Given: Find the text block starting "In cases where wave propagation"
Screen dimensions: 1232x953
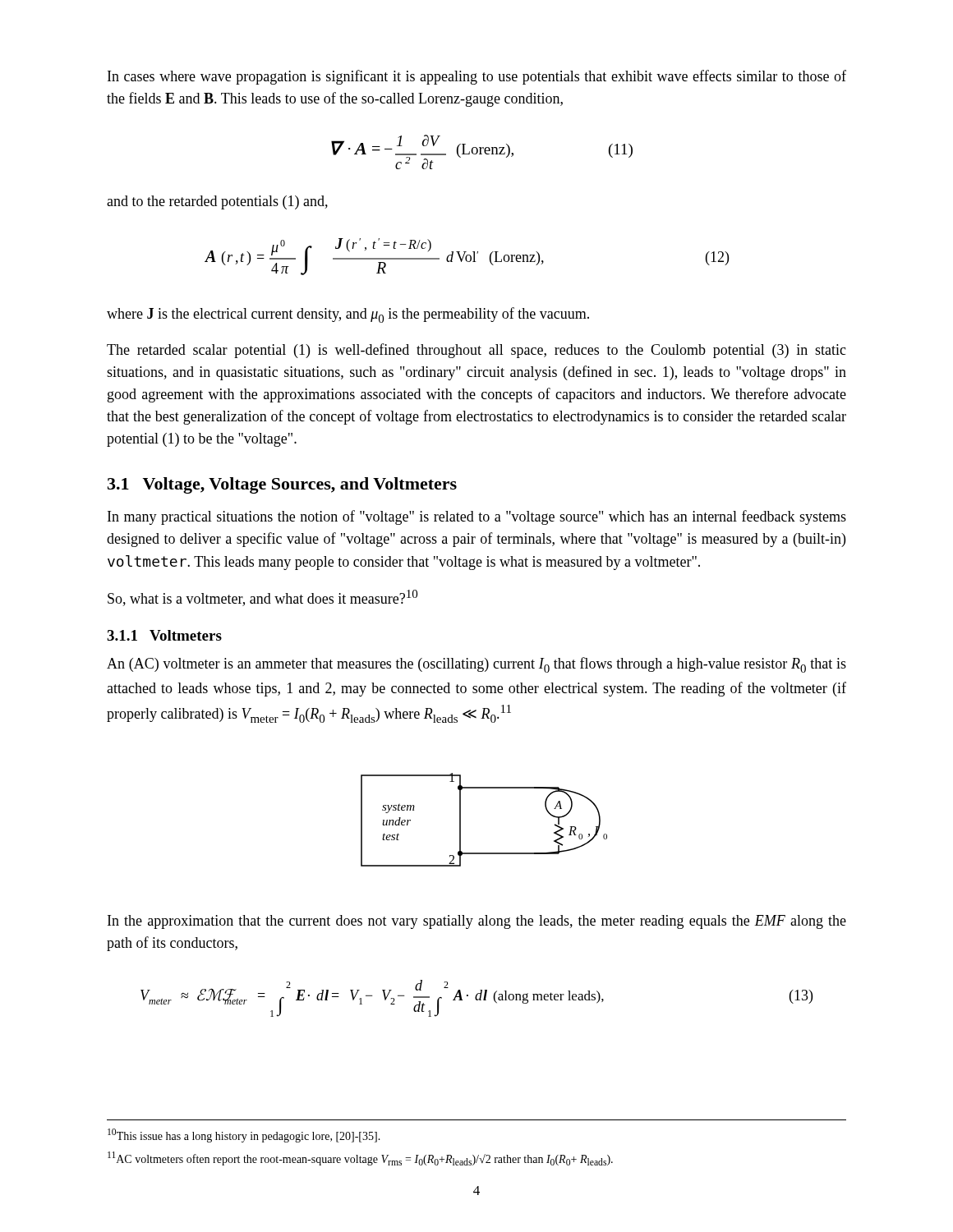Looking at the screenshot, I should tap(476, 87).
